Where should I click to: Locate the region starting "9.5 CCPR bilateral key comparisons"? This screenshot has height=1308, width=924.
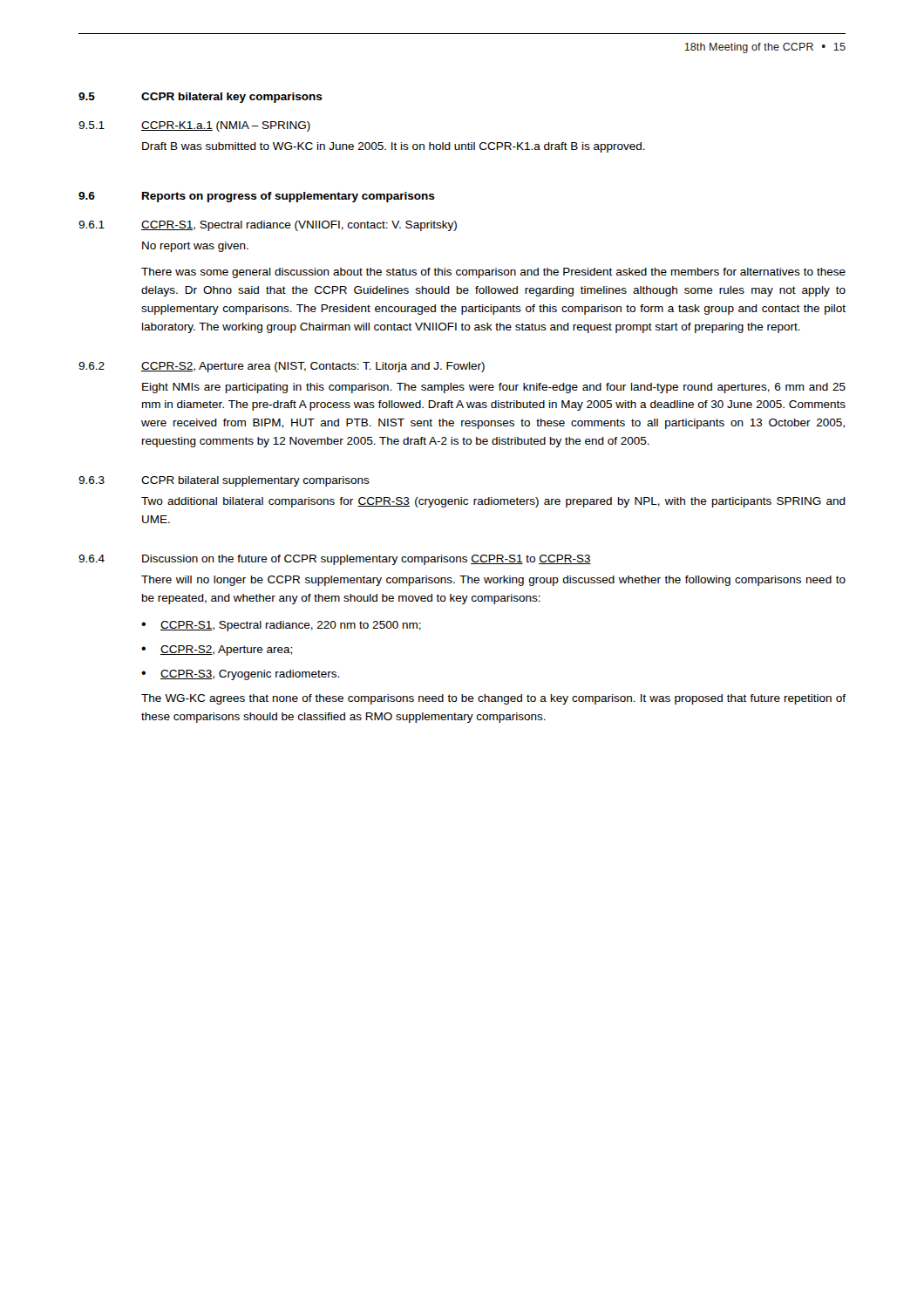coord(200,96)
